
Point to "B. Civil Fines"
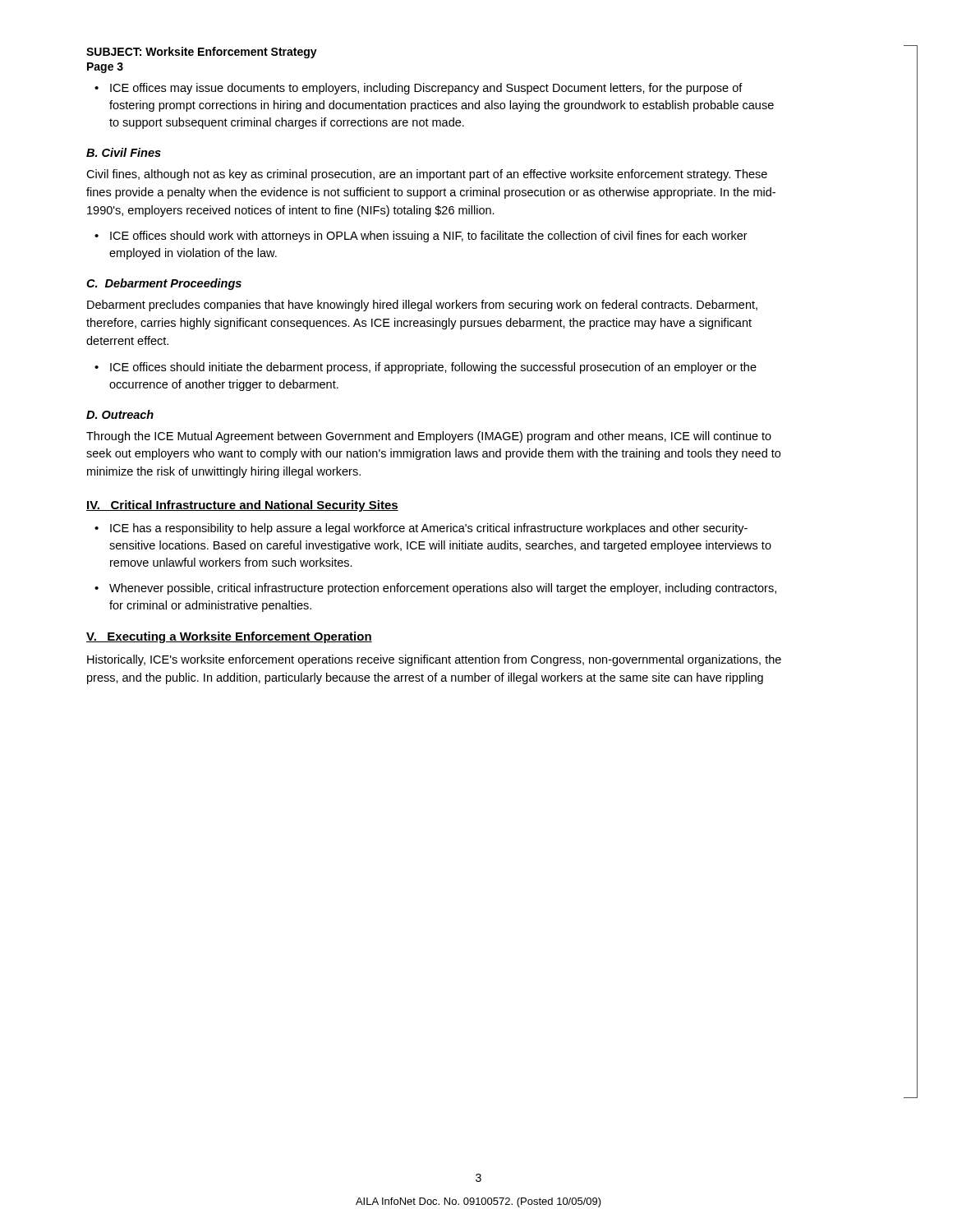124,153
